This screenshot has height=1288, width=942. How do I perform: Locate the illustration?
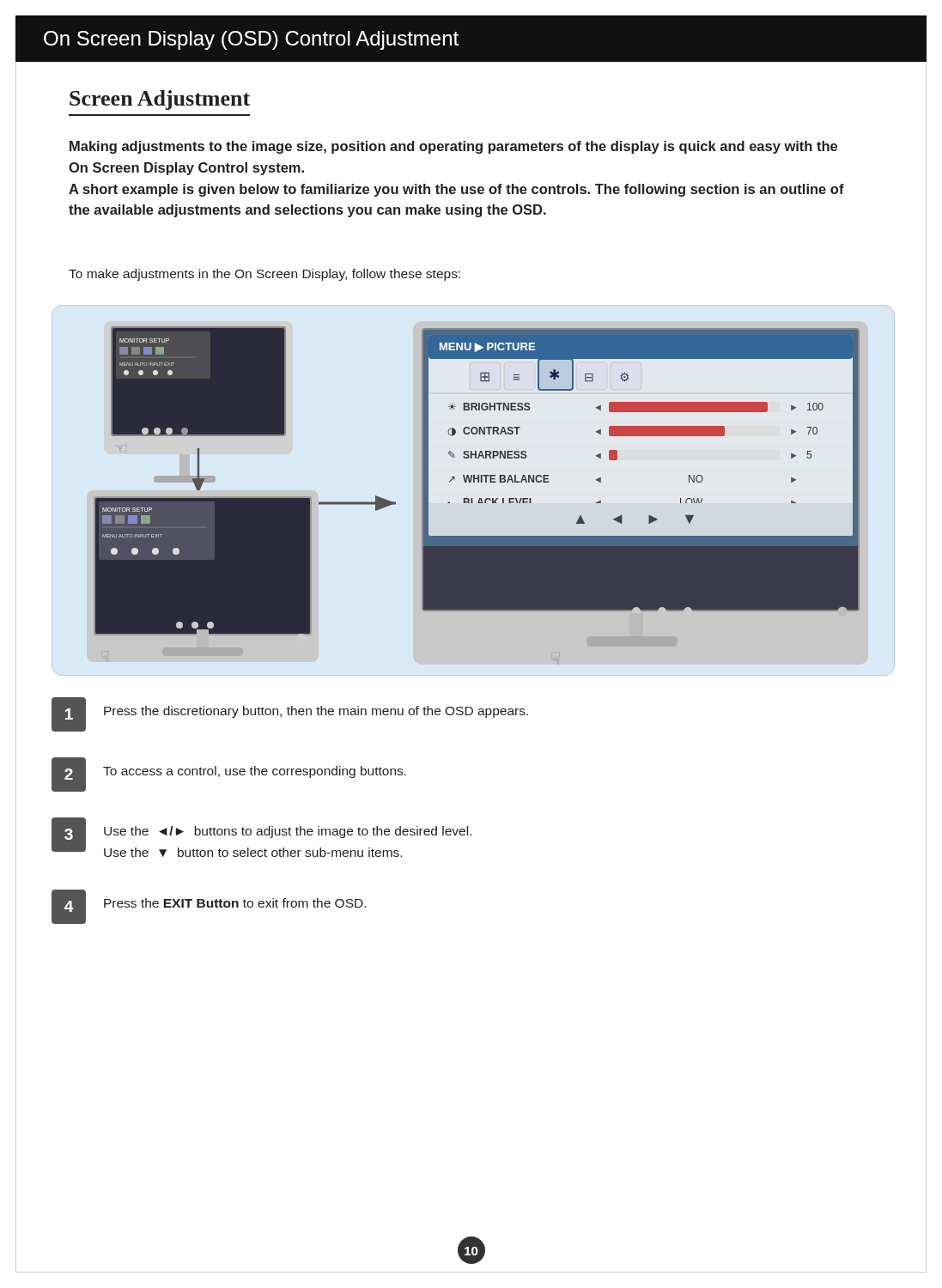coord(473,490)
